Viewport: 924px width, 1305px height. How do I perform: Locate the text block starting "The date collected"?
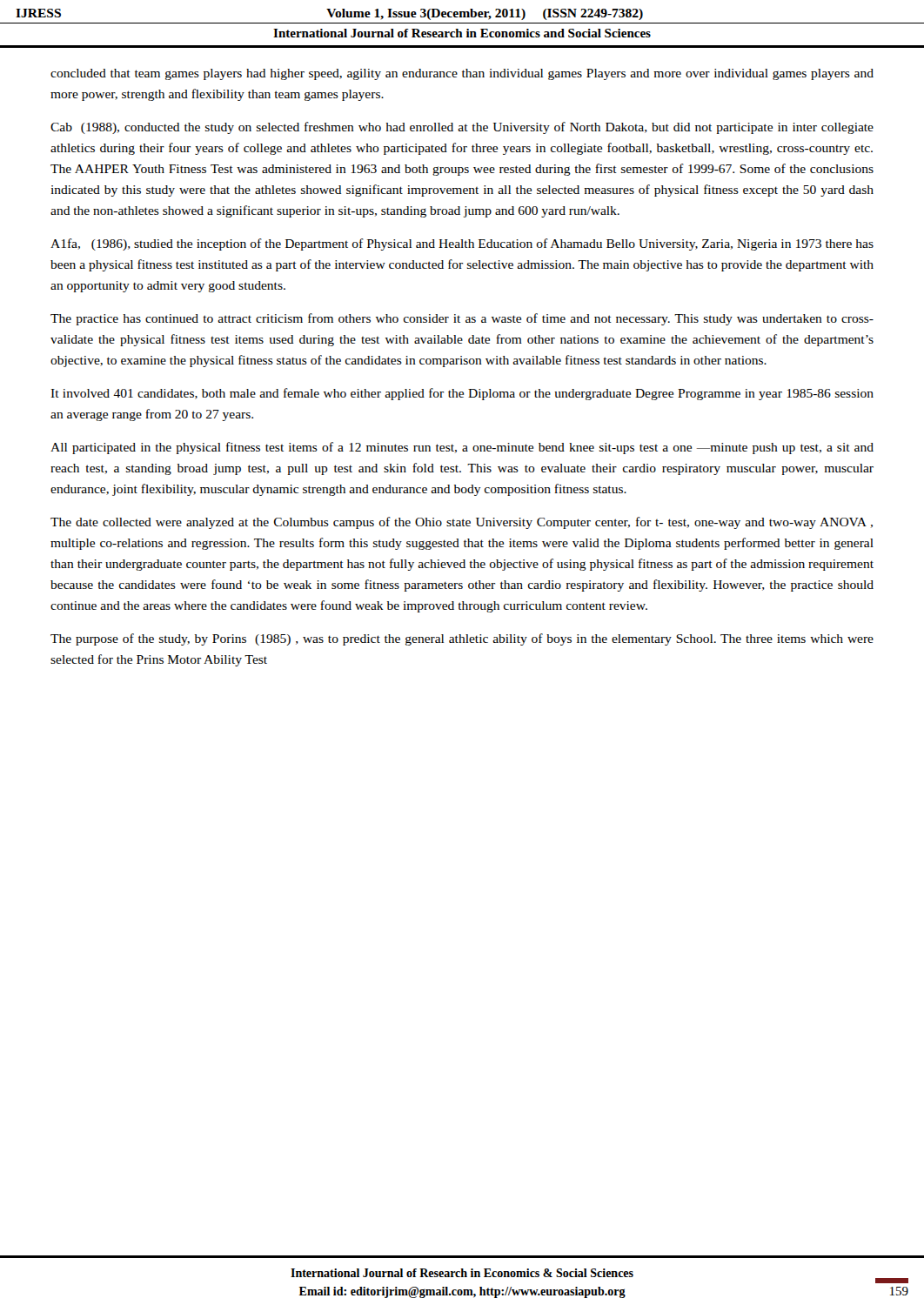coord(462,564)
